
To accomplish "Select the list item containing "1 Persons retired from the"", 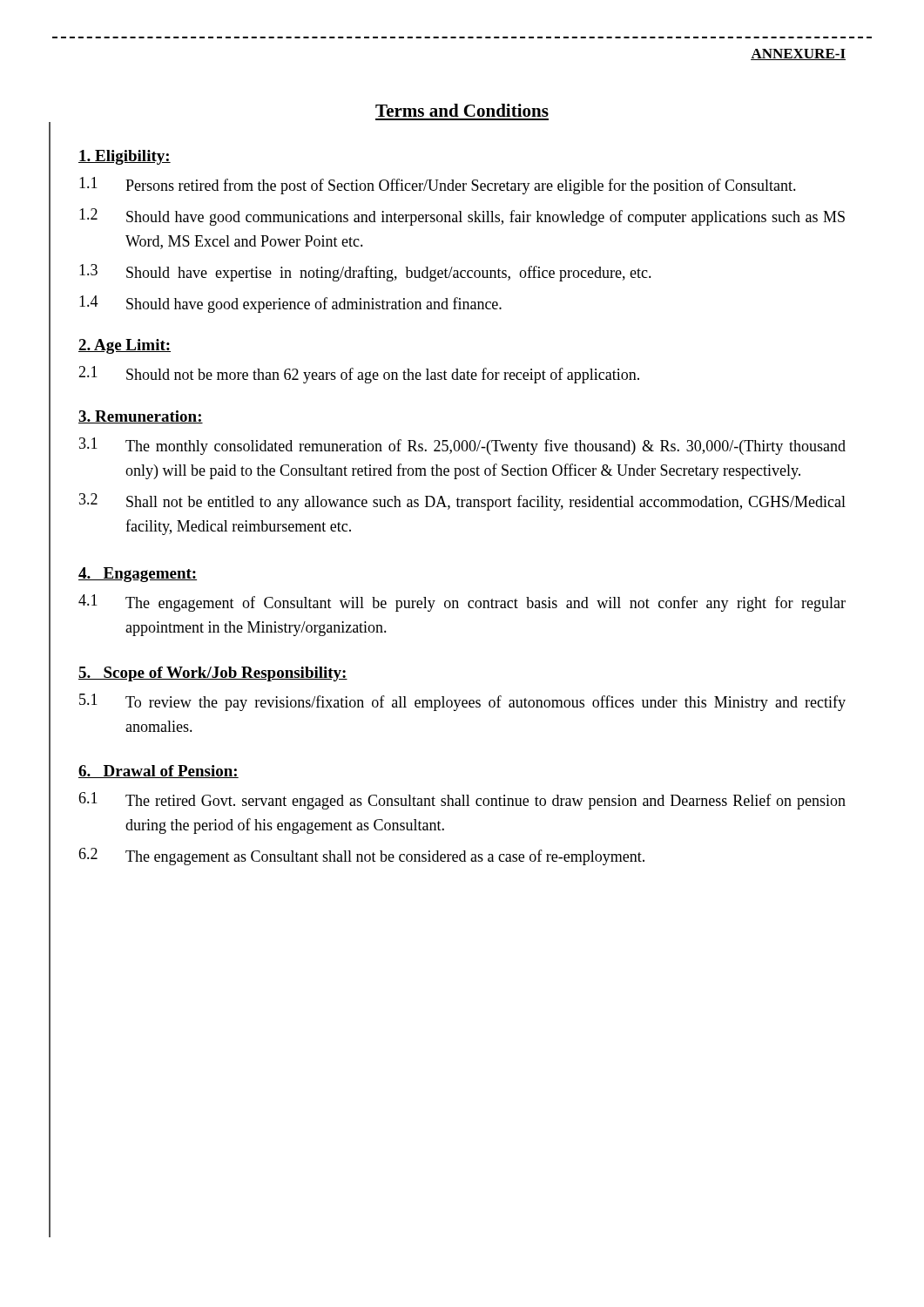I will pos(462,186).
